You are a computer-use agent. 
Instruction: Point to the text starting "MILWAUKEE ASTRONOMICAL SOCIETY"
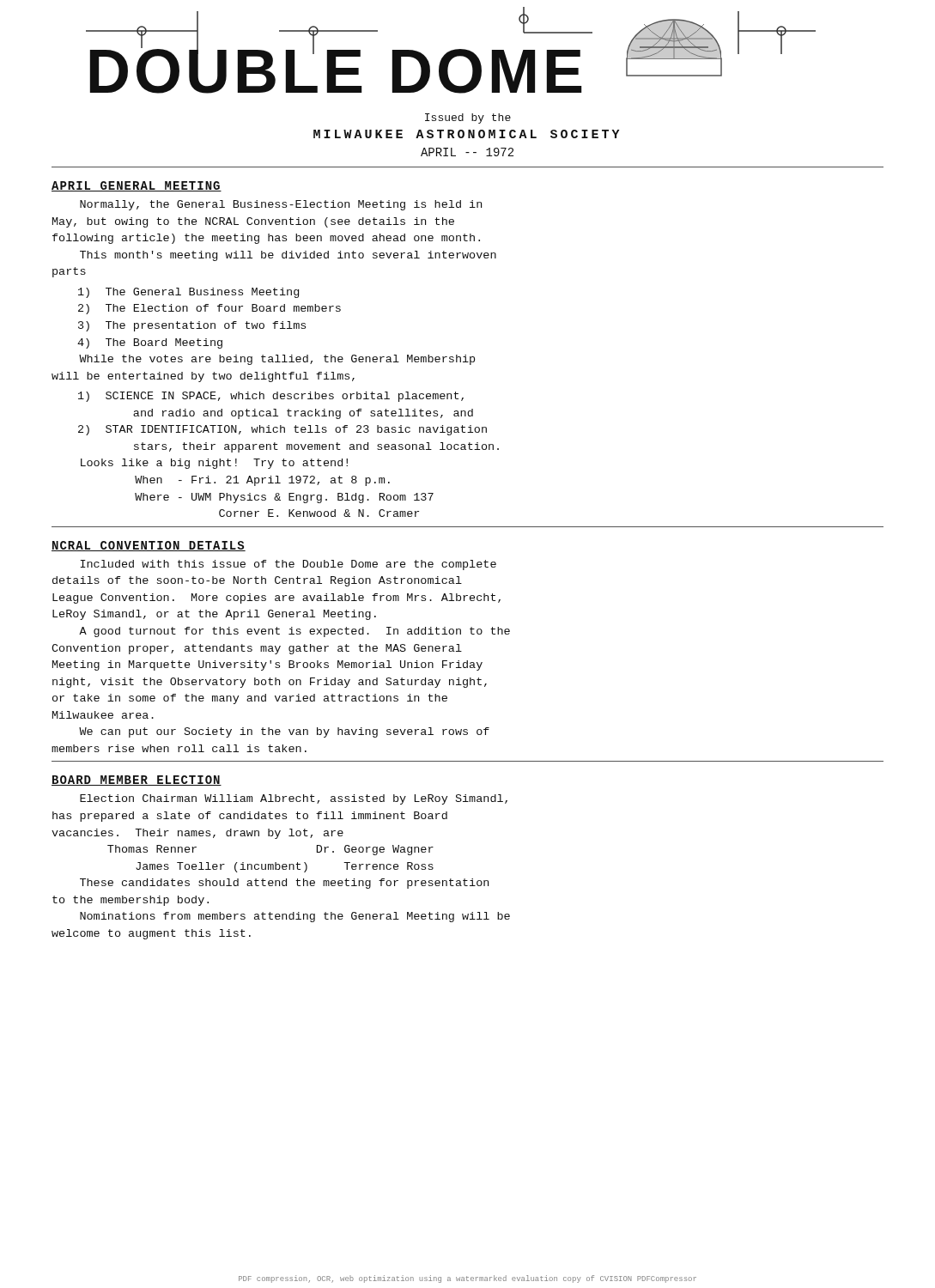tap(468, 135)
